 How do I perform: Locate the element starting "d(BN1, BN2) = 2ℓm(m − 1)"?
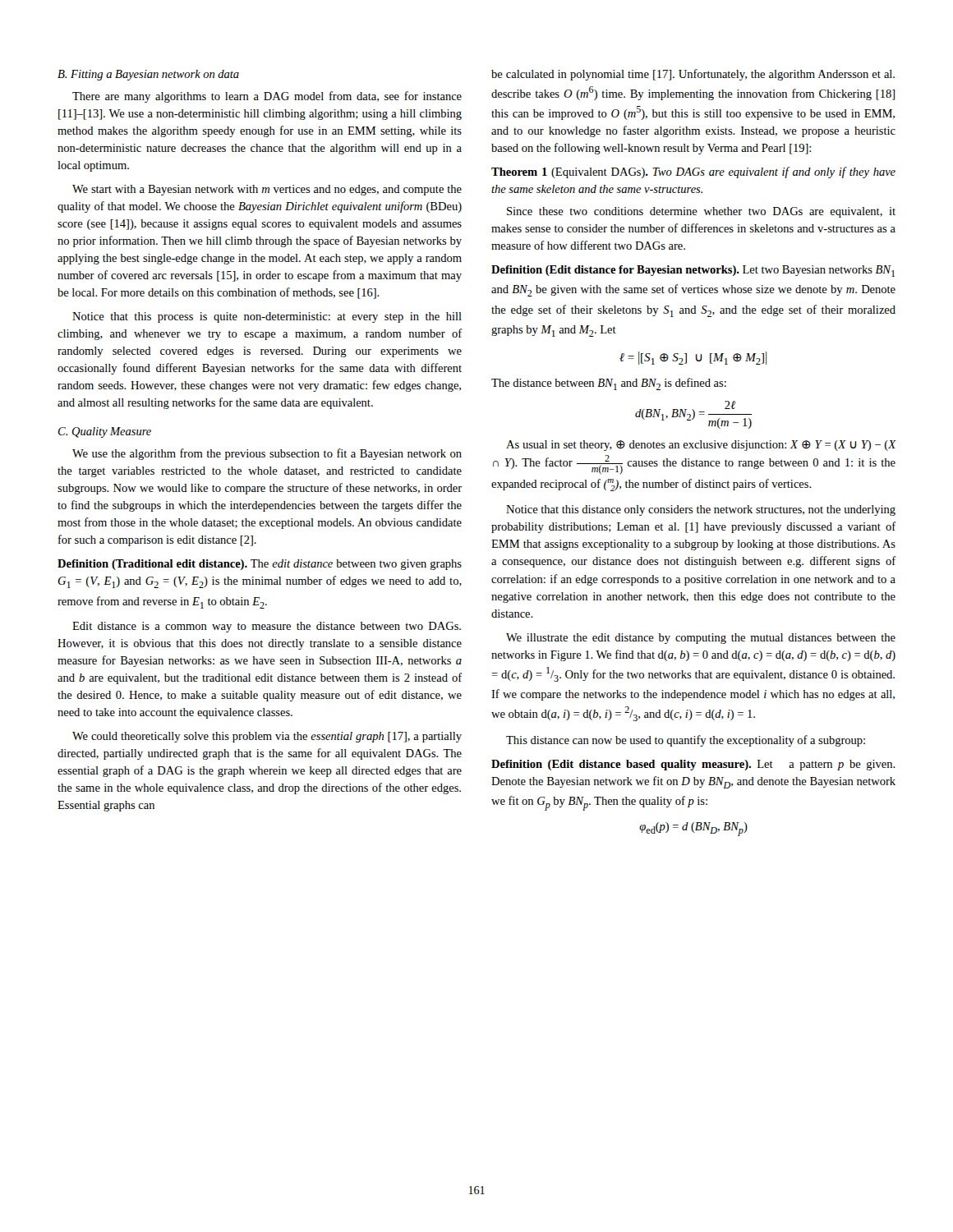[693, 414]
